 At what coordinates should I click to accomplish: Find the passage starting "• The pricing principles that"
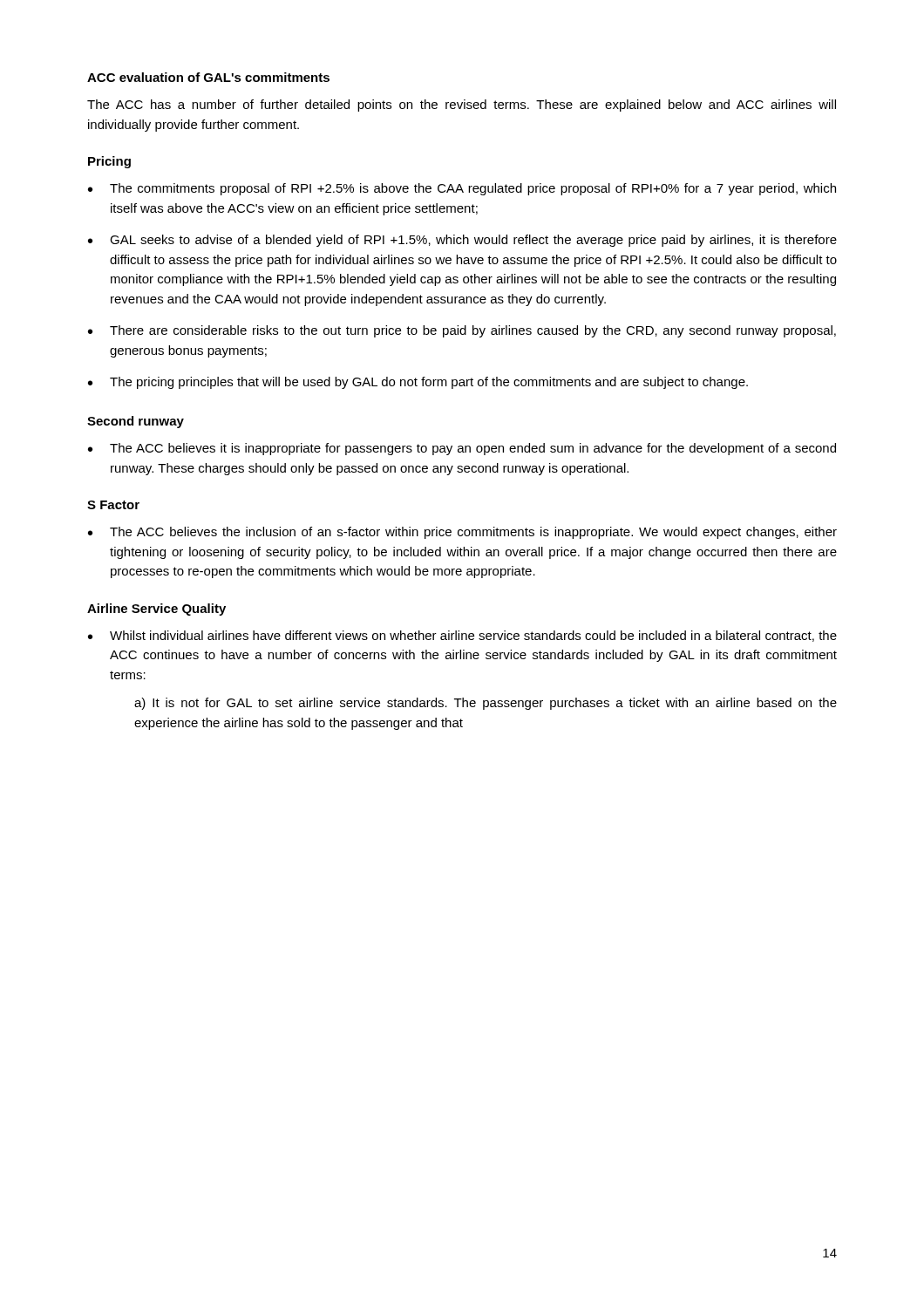point(462,383)
